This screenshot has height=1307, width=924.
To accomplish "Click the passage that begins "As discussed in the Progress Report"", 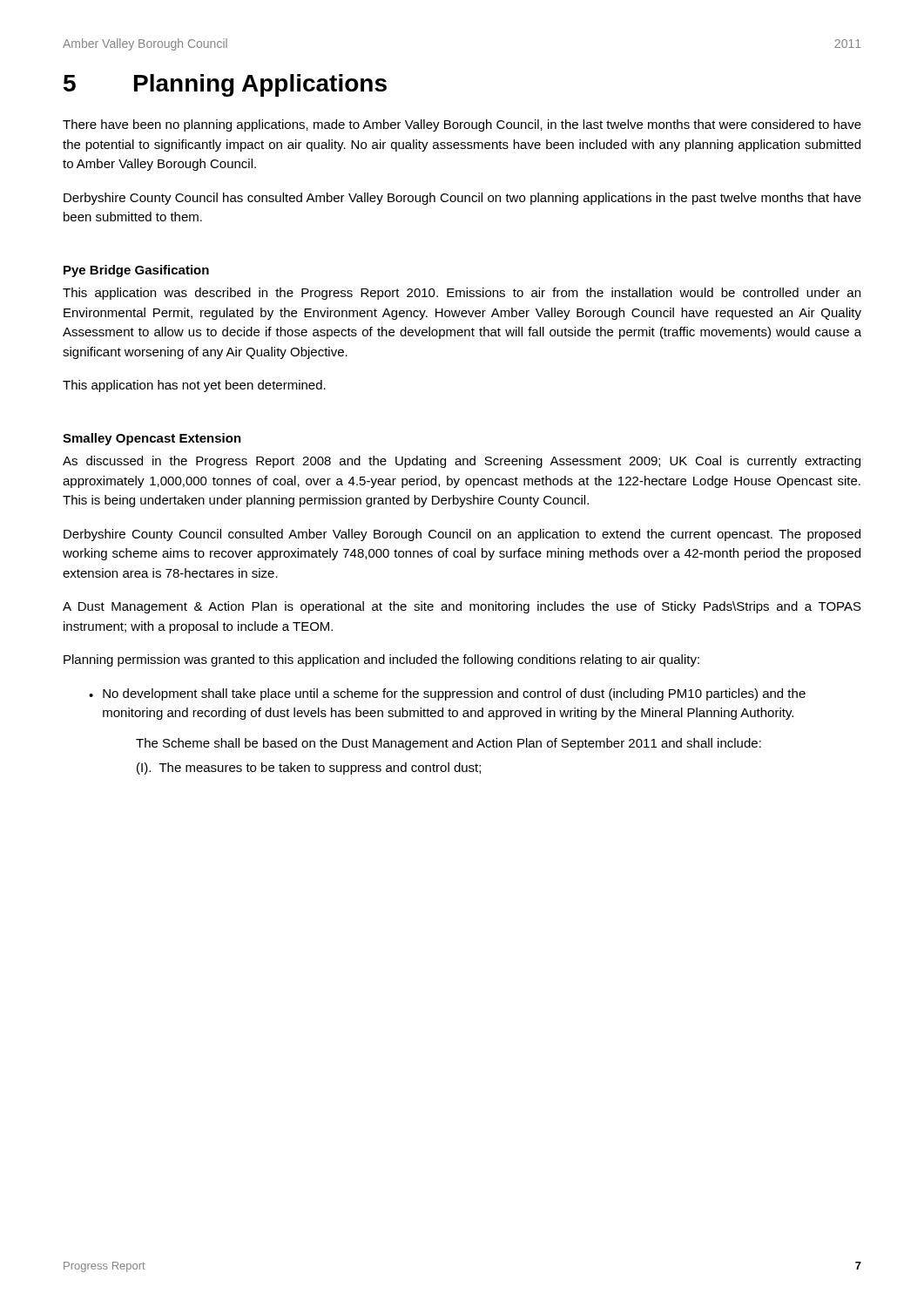I will (462, 481).
